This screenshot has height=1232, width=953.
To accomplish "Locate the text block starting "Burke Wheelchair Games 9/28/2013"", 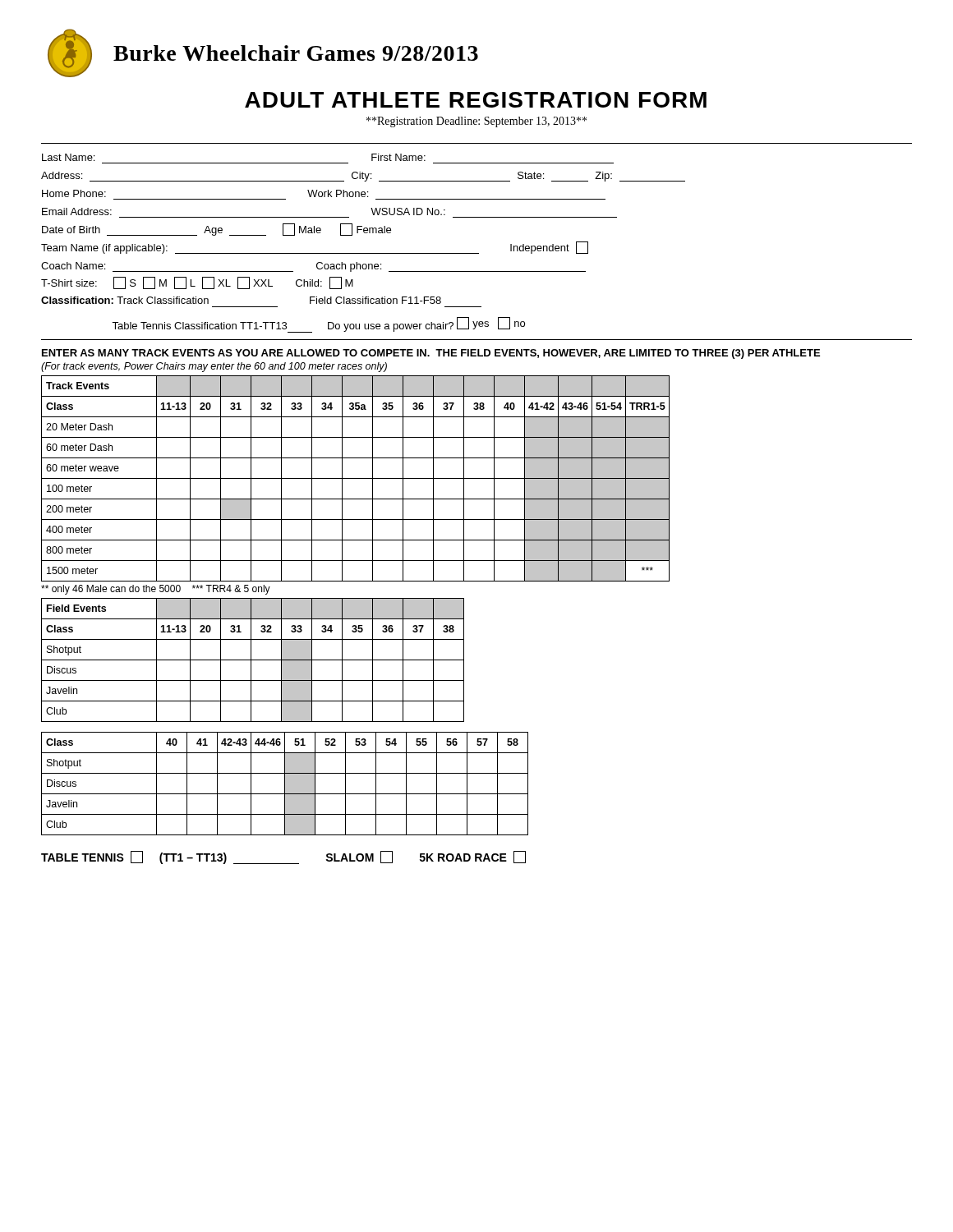I will pos(296,53).
